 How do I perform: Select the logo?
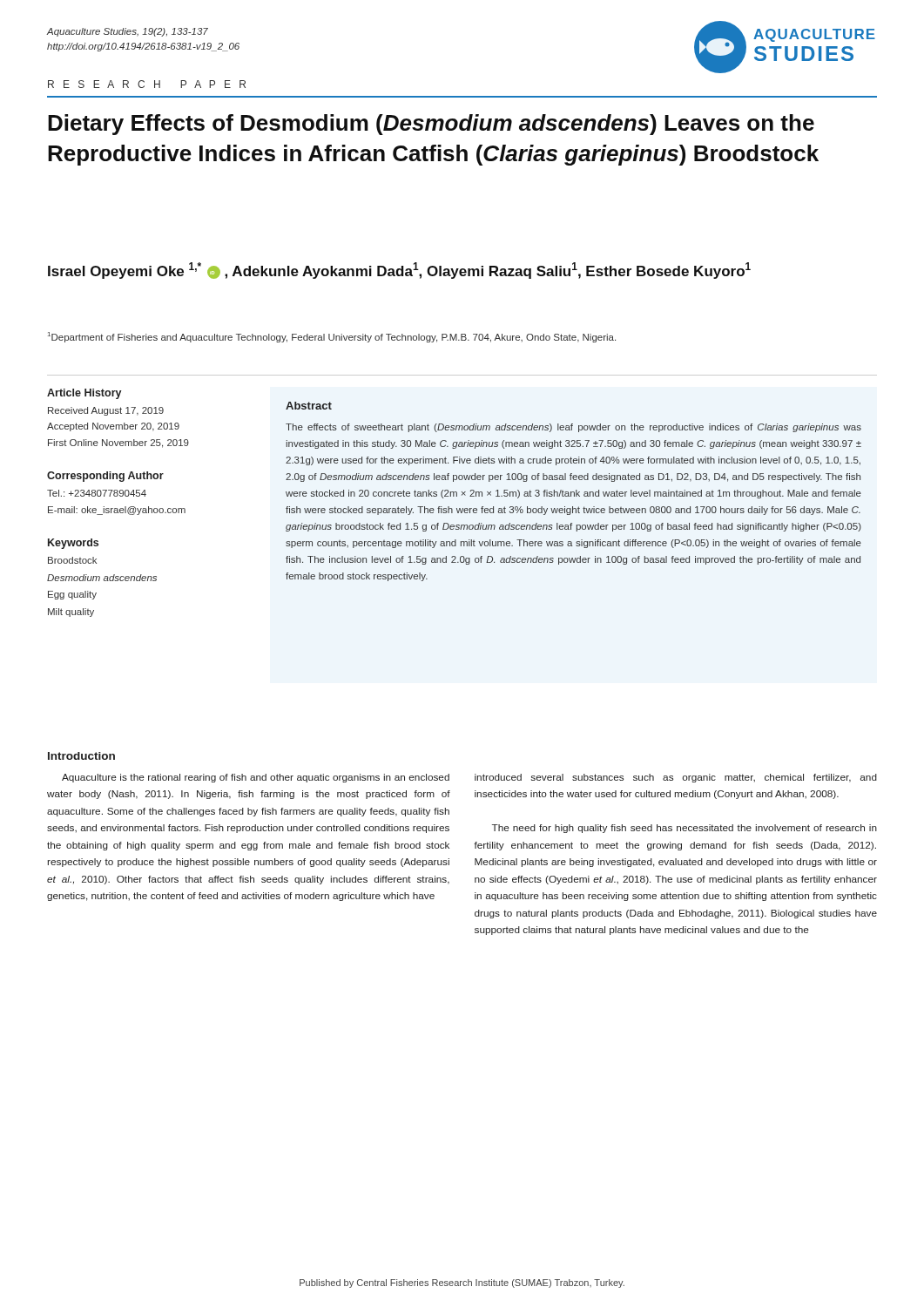coord(786,48)
